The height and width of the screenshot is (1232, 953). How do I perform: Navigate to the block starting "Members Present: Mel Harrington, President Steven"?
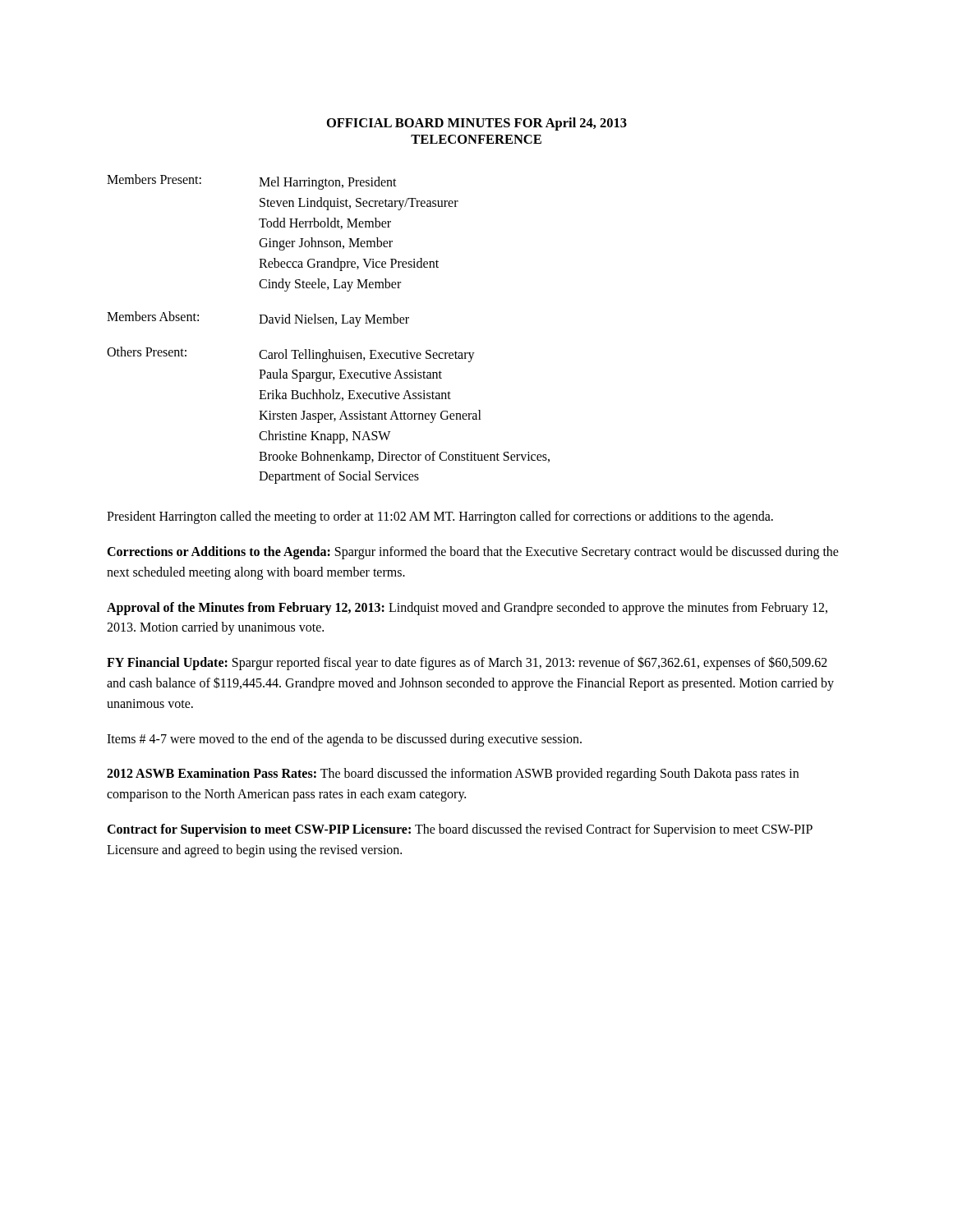(x=282, y=234)
